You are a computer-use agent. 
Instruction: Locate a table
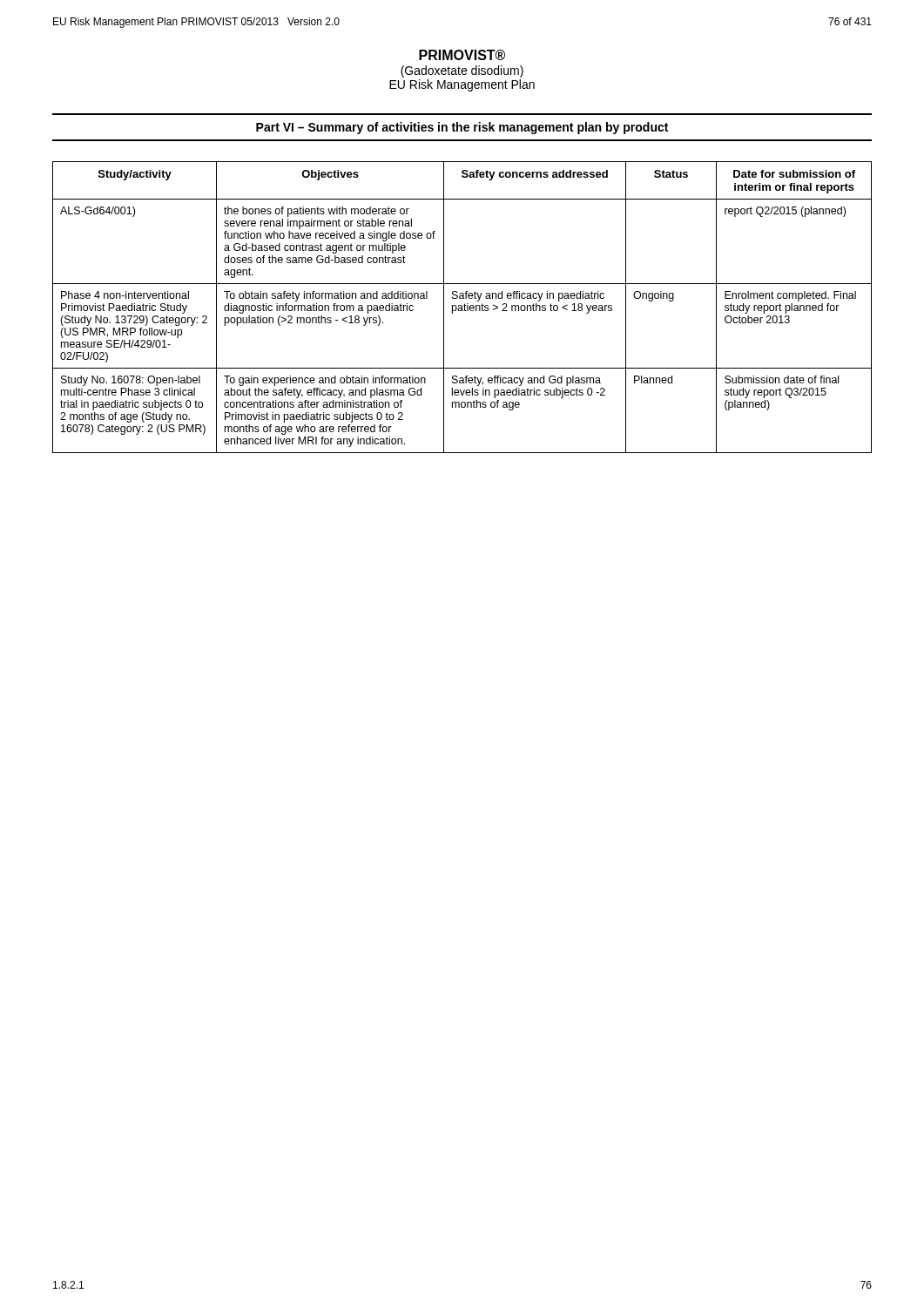coord(462,708)
